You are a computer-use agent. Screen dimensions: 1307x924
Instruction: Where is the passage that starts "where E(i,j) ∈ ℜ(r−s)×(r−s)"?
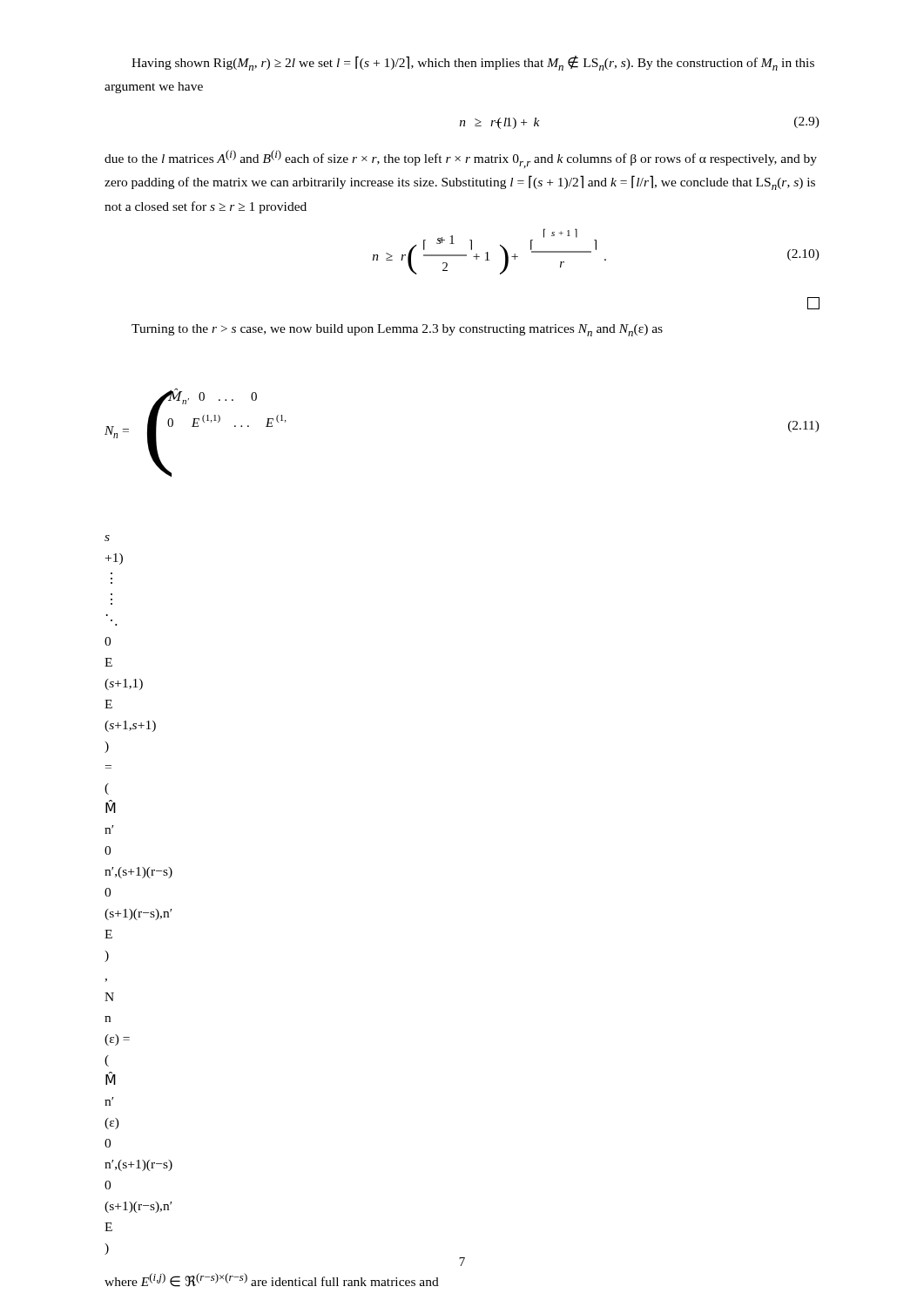coord(272,1280)
